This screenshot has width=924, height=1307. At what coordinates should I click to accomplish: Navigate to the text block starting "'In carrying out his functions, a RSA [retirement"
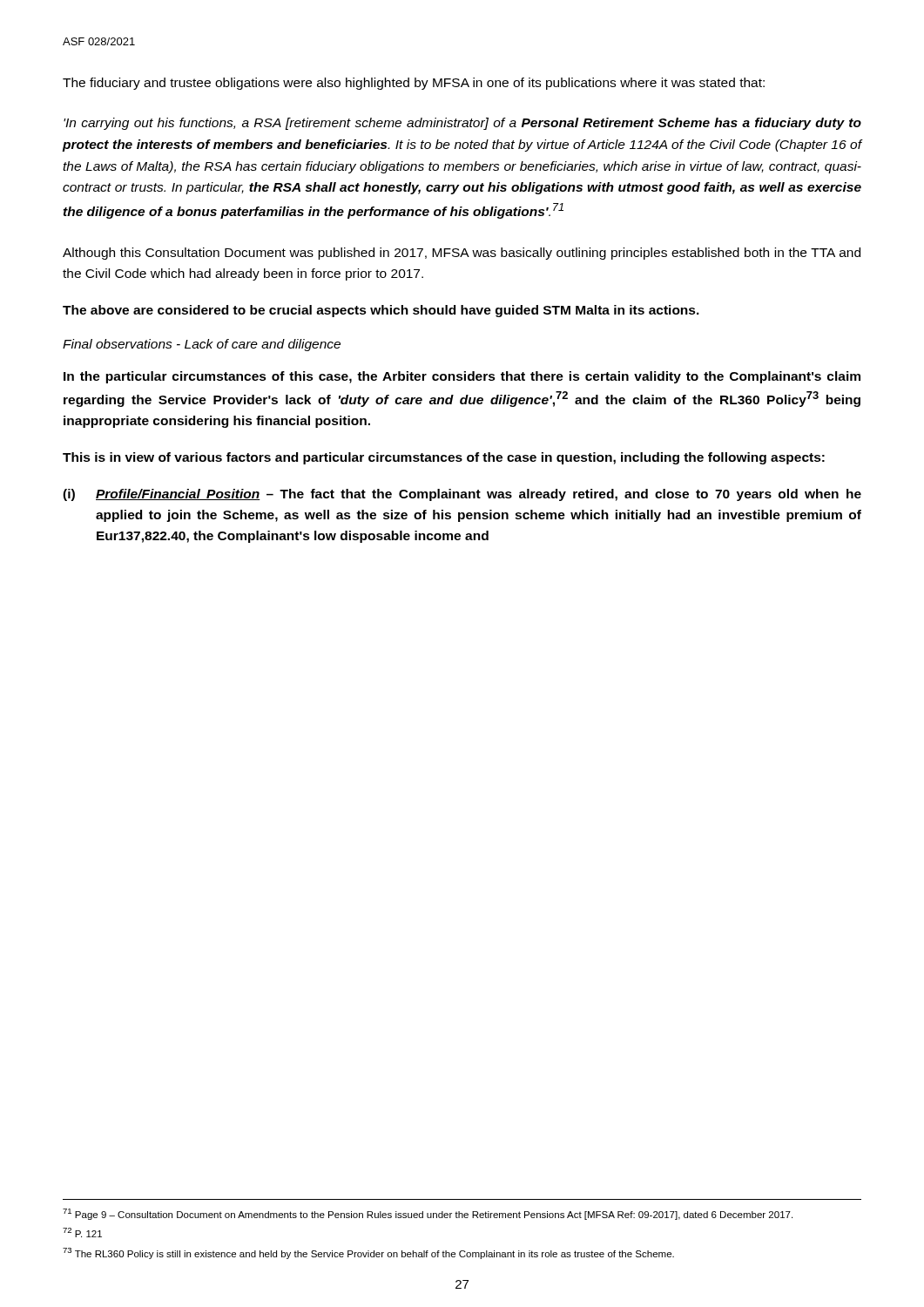click(462, 167)
